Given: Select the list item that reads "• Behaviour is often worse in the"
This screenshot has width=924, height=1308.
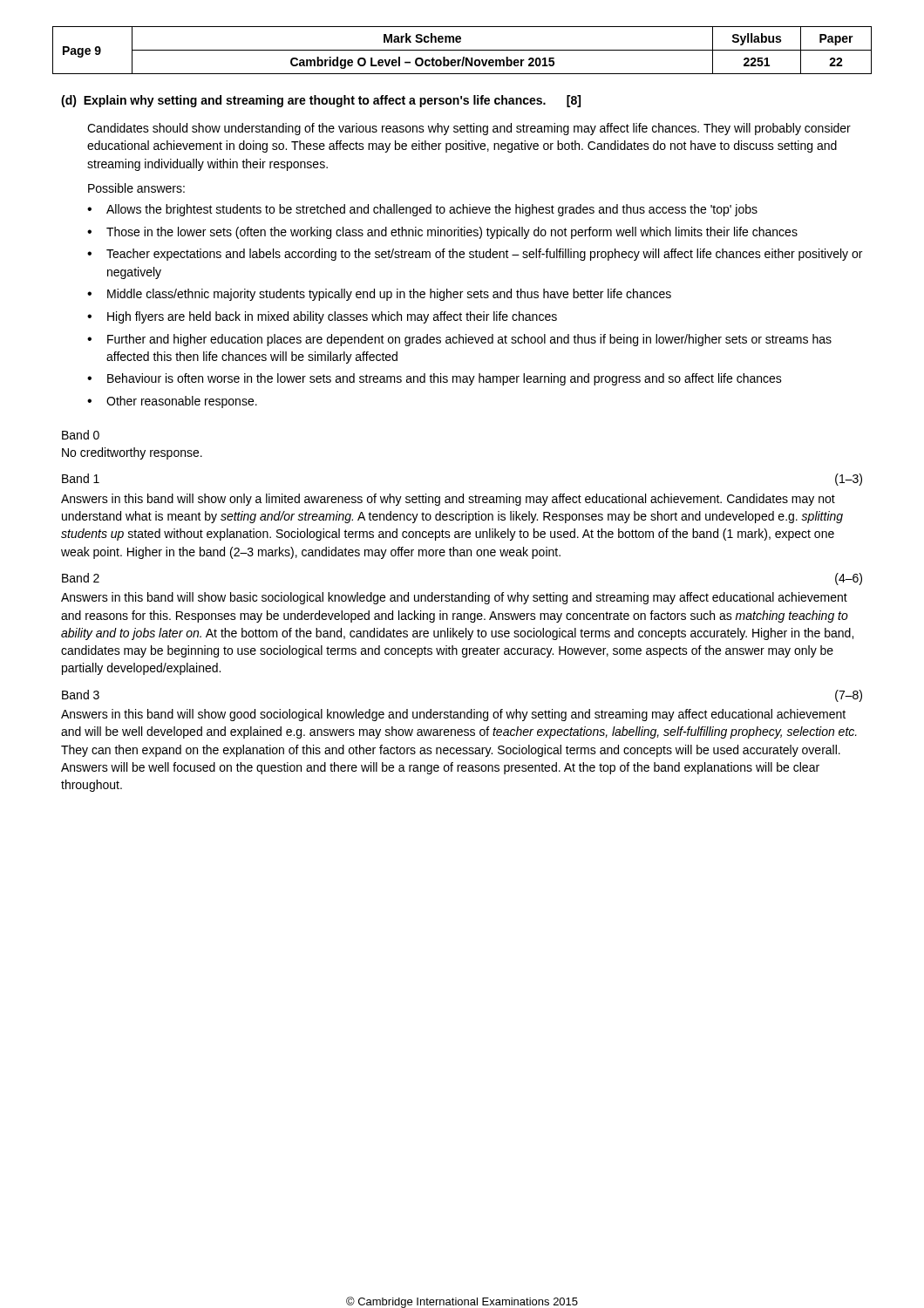Looking at the screenshot, I should 434,379.
